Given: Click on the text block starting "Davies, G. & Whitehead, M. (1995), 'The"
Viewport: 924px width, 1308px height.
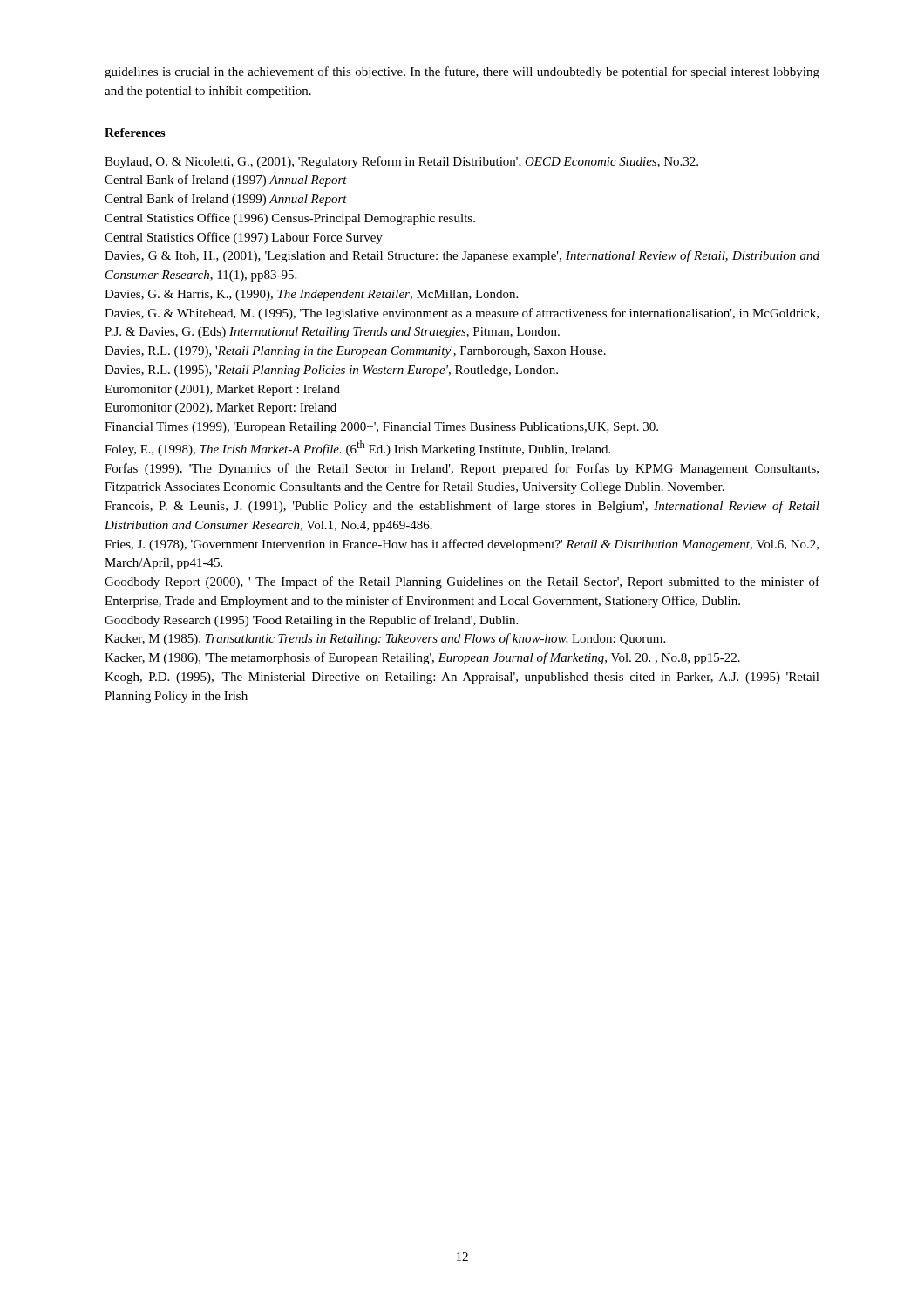Looking at the screenshot, I should (x=462, y=322).
